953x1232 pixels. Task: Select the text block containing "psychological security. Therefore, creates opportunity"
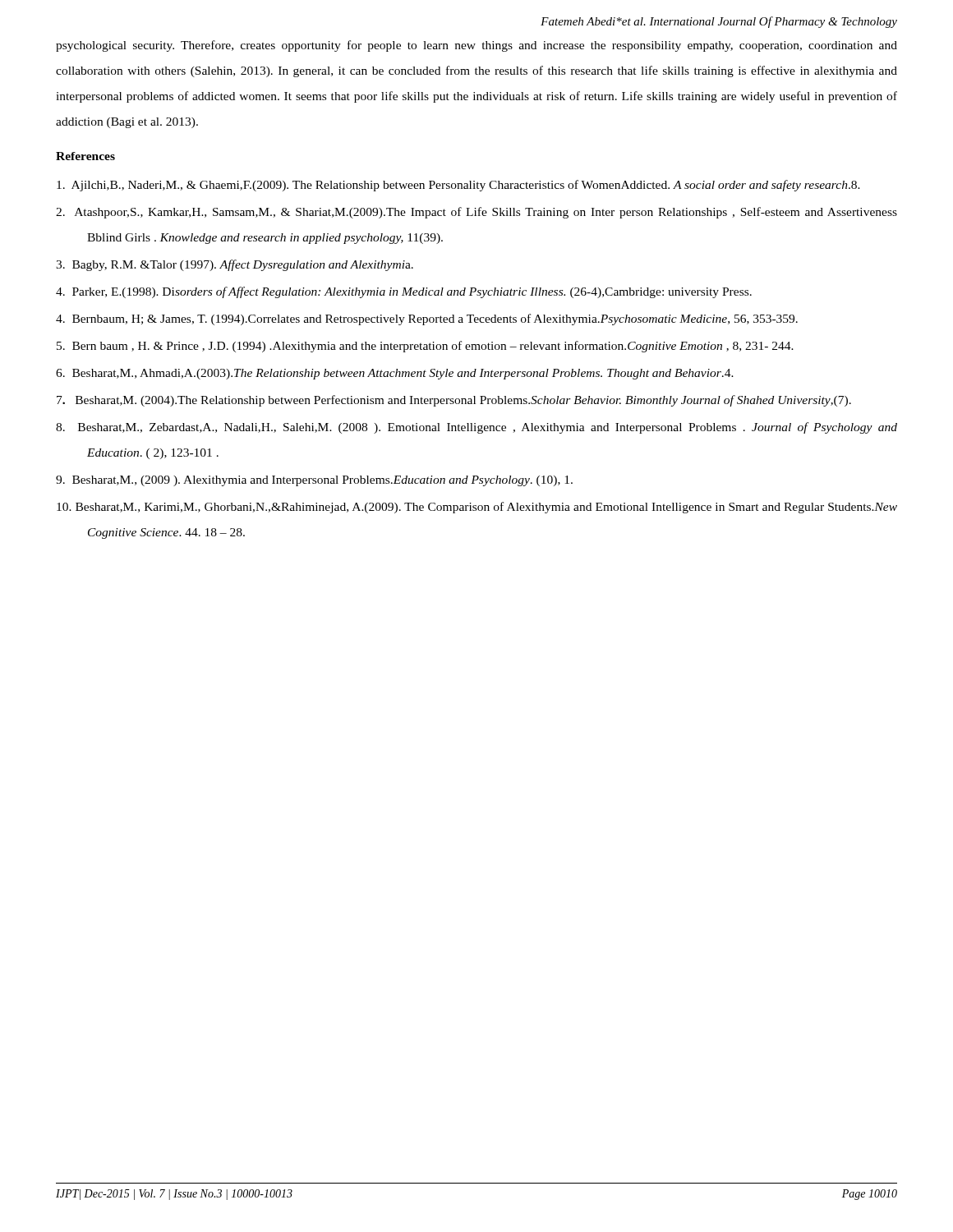tap(476, 83)
